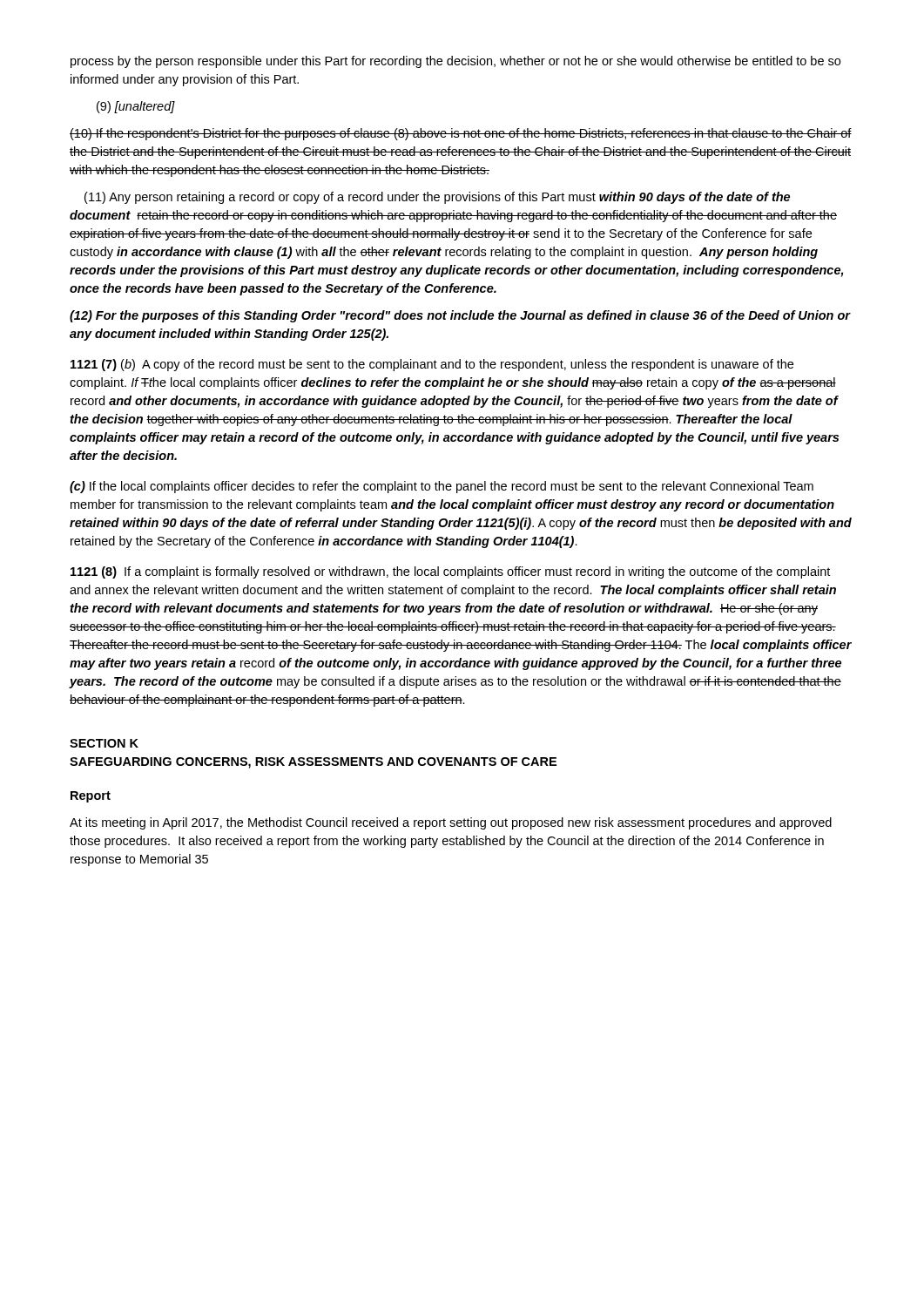The image size is (924, 1307).
Task: Click on the region starting "process by the person"
Action: point(455,70)
